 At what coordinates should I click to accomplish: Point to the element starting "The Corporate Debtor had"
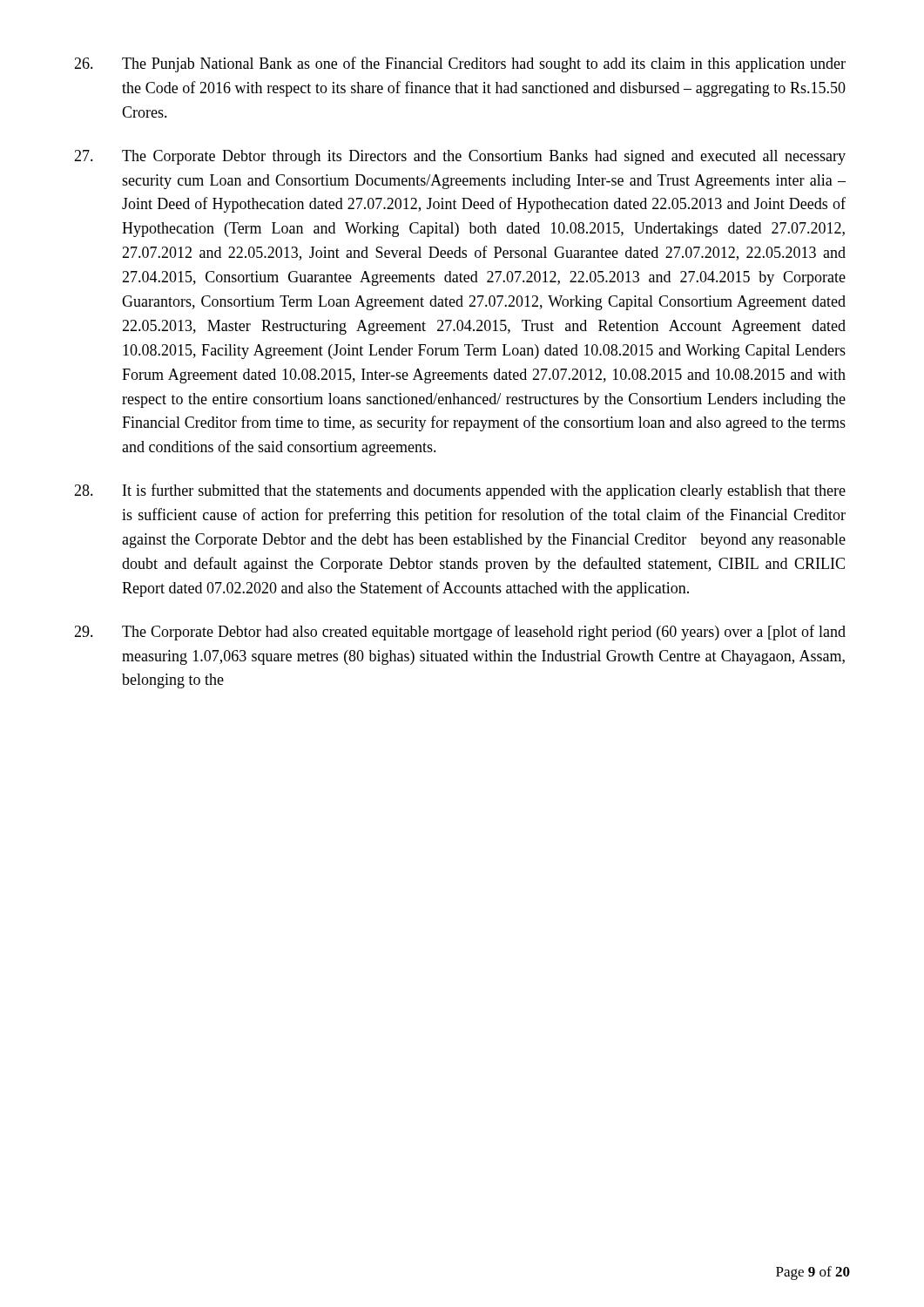(460, 657)
